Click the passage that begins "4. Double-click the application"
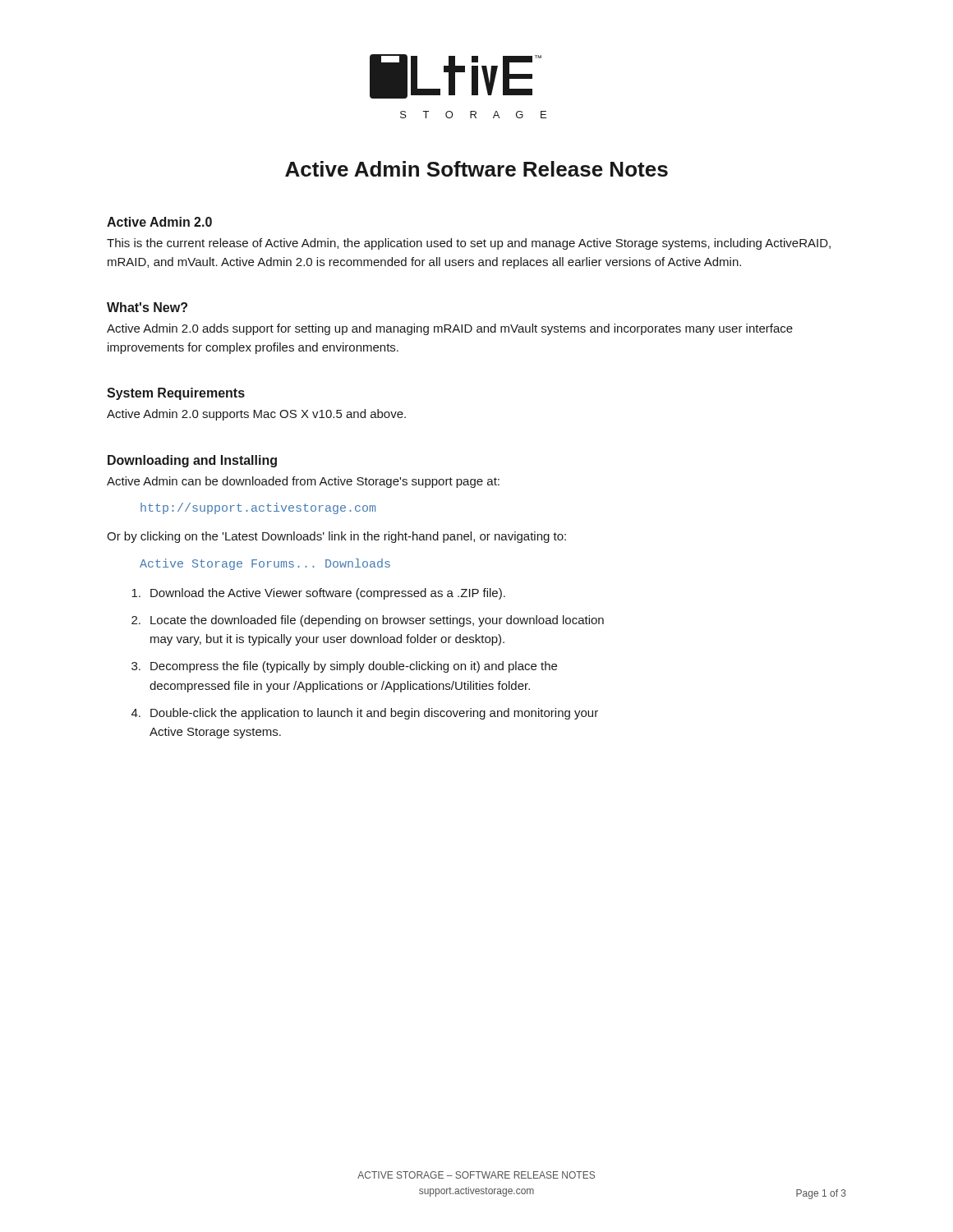The height and width of the screenshot is (1232, 953). click(476, 722)
